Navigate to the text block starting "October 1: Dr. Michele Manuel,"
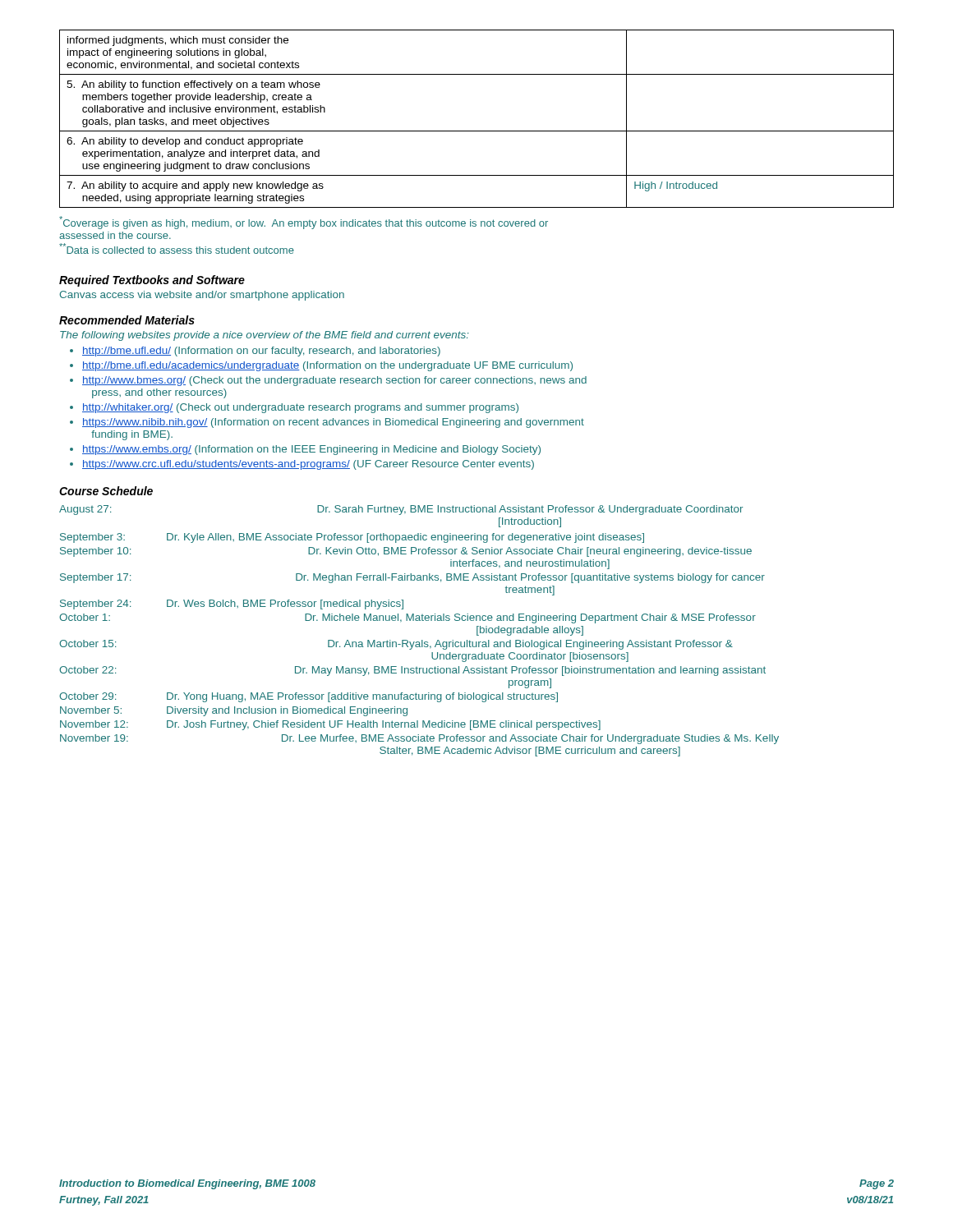953x1232 pixels. click(x=476, y=623)
